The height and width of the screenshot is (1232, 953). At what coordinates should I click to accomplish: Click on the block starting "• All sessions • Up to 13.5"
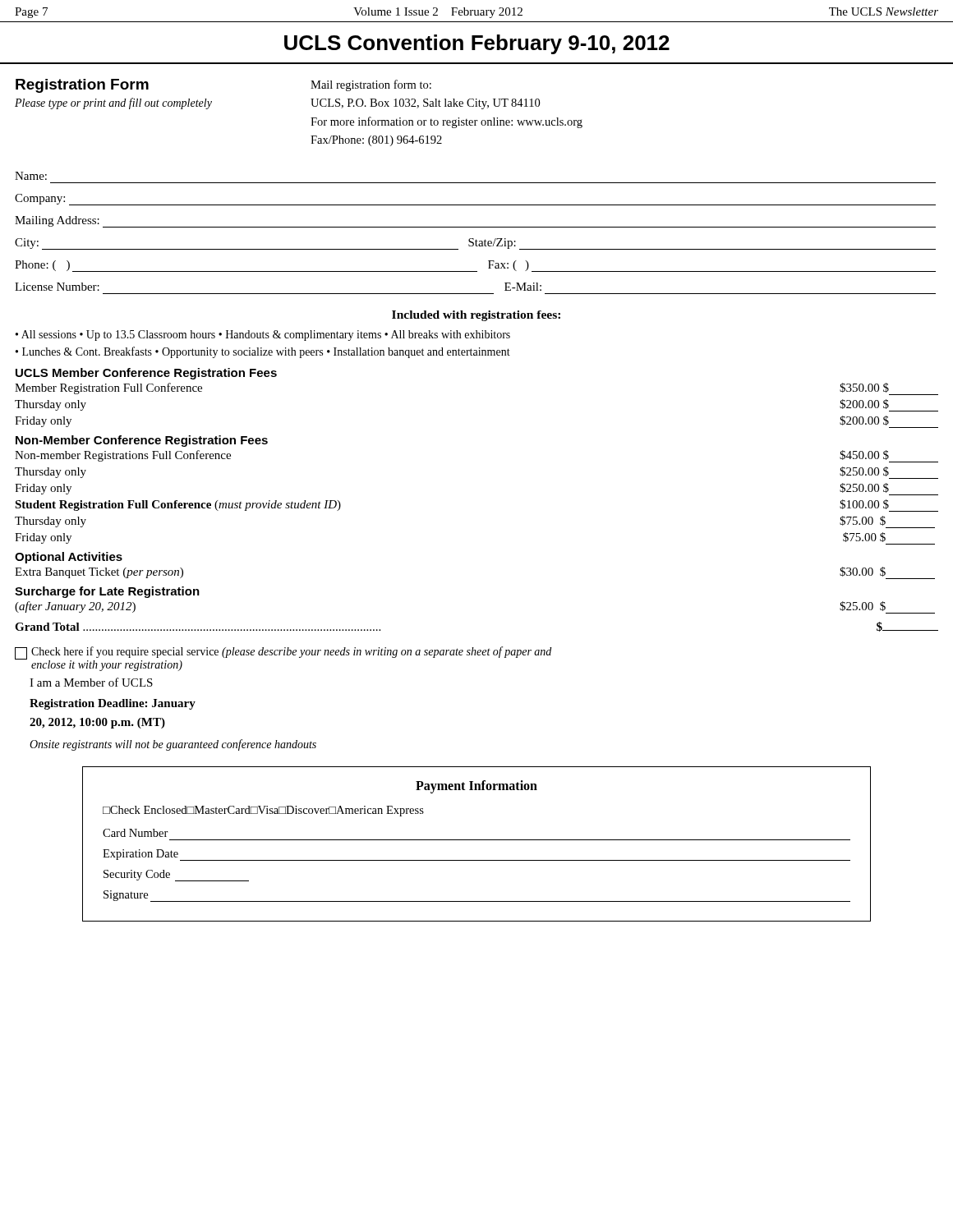point(263,343)
